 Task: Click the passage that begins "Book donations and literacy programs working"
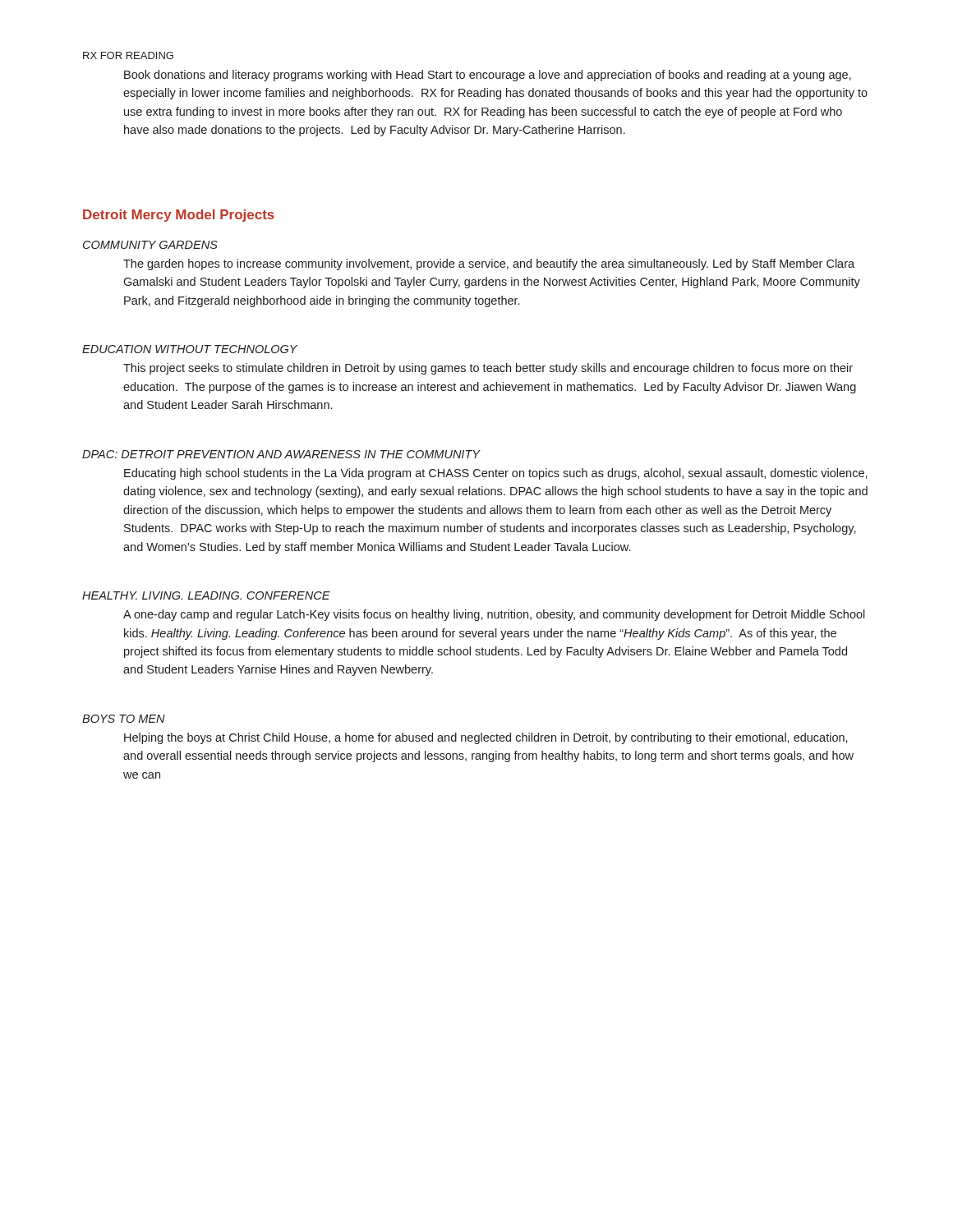tap(495, 102)
